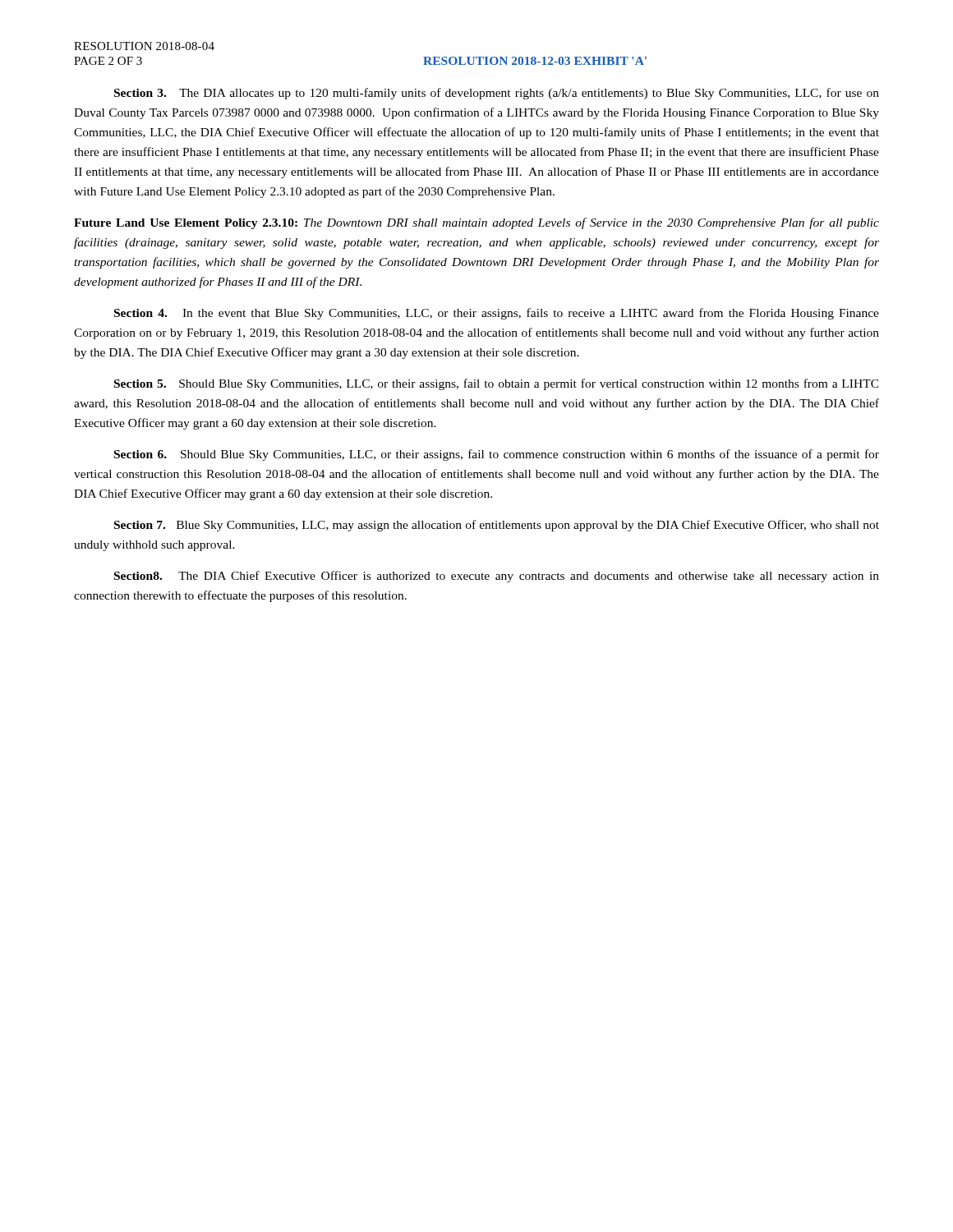The width and height of the screenshot is (953, 1232).
Task: Click on the text block that reads "Section8. The DIA Chief Executive Officer is authorized"
Action: pyautogui.click(x=476, y=586)
